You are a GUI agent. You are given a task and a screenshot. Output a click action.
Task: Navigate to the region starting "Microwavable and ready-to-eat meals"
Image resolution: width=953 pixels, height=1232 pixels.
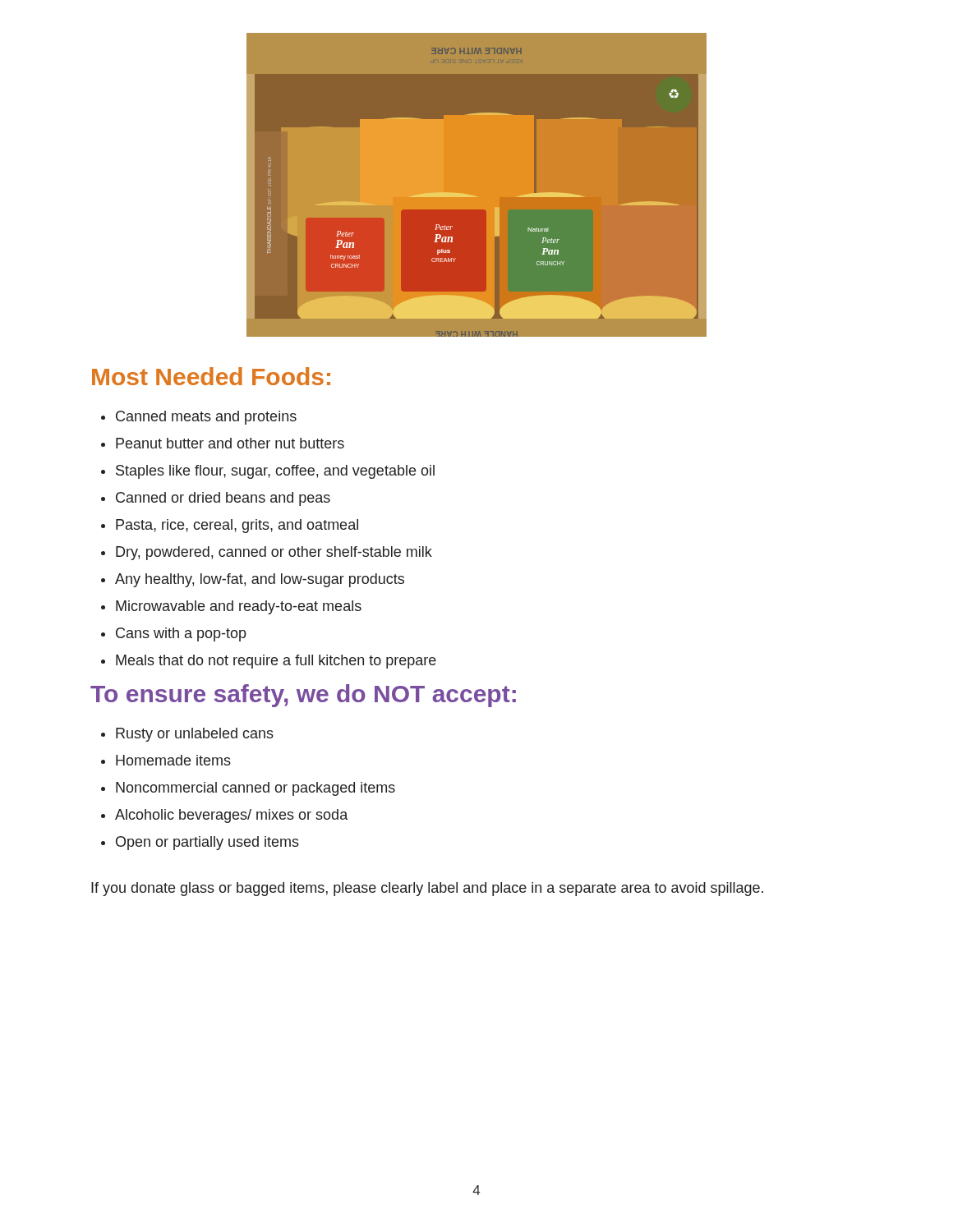(x=239, y=607)
